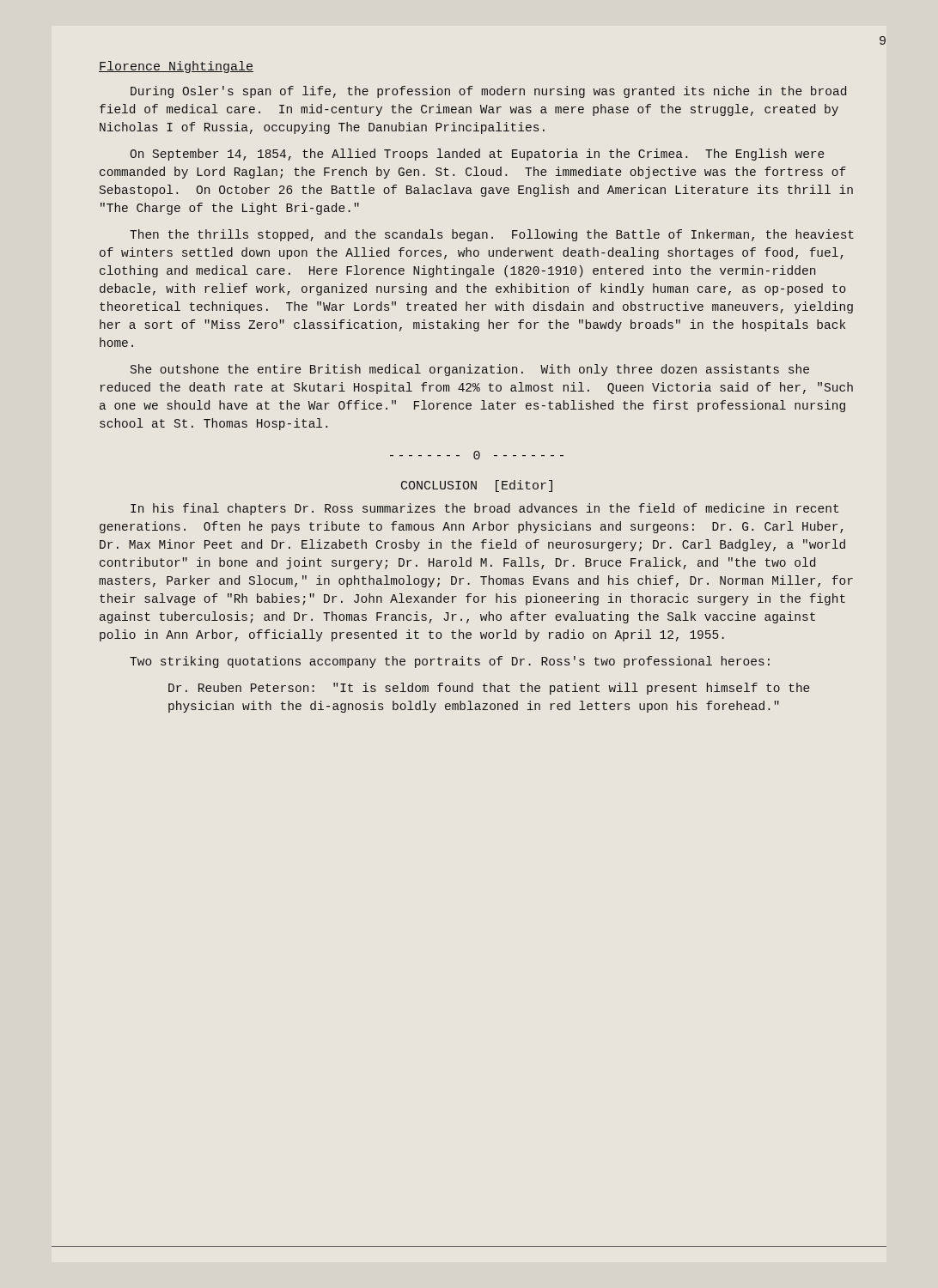This screenshot has height=1288, width=938.
Task: Click on the text that reads "0 --------"
Action: [x=478, y=457]
